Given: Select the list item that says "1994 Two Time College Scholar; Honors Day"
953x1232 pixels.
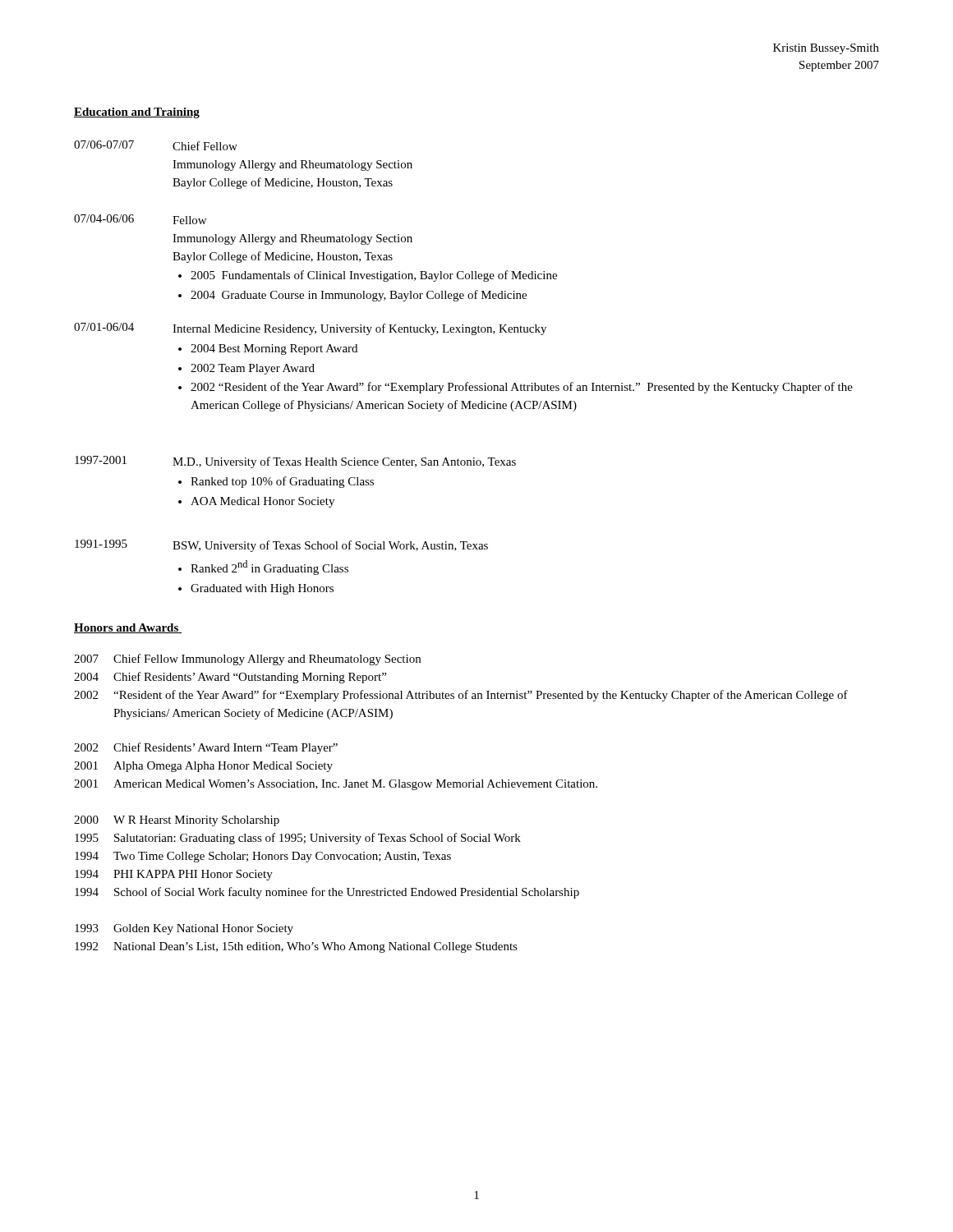Looking at the screenshot, I should [263, 857].
